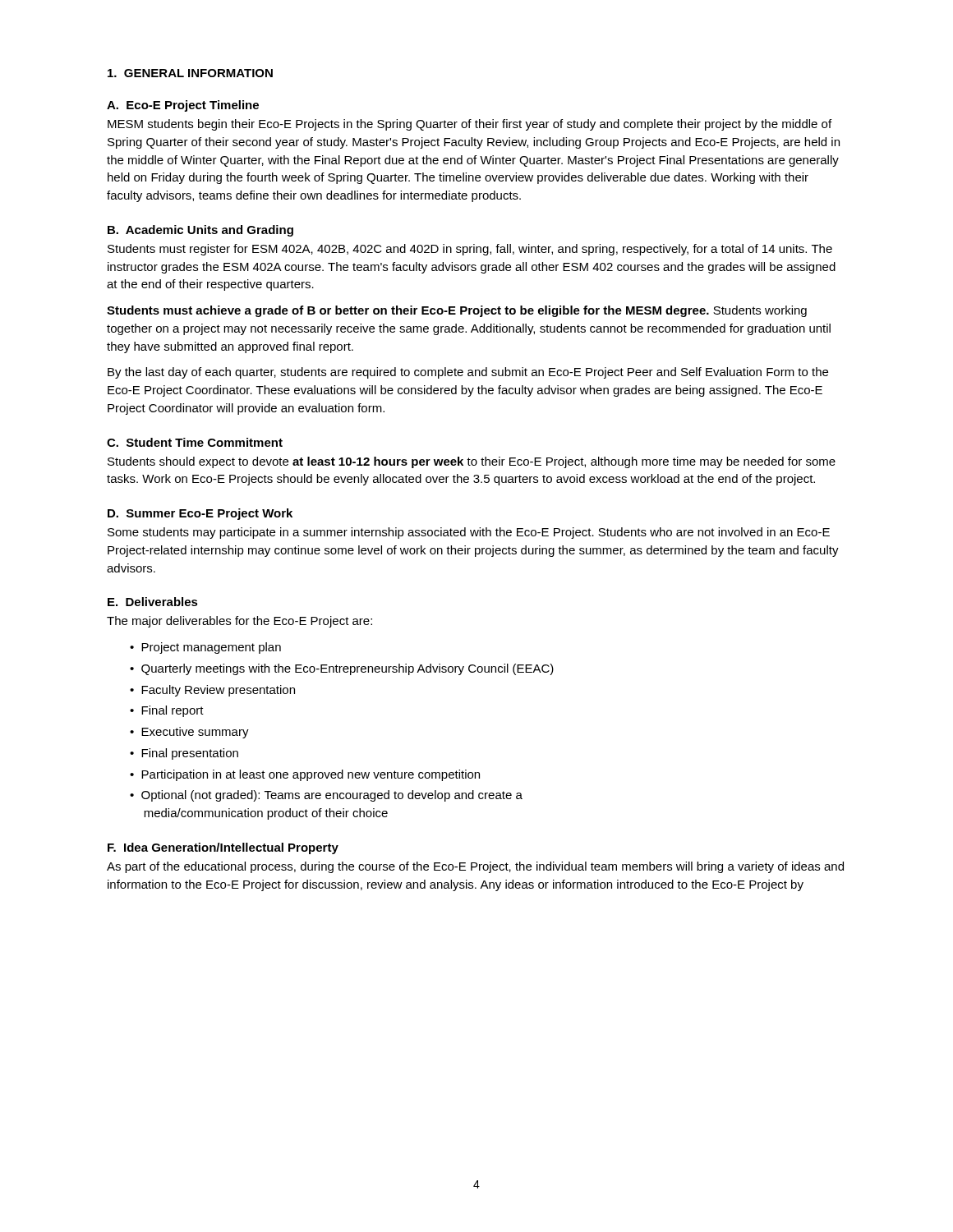
Task: Select the section header containing "1. GENERAL INFORMATION"
Action: (x=190, y=73)
